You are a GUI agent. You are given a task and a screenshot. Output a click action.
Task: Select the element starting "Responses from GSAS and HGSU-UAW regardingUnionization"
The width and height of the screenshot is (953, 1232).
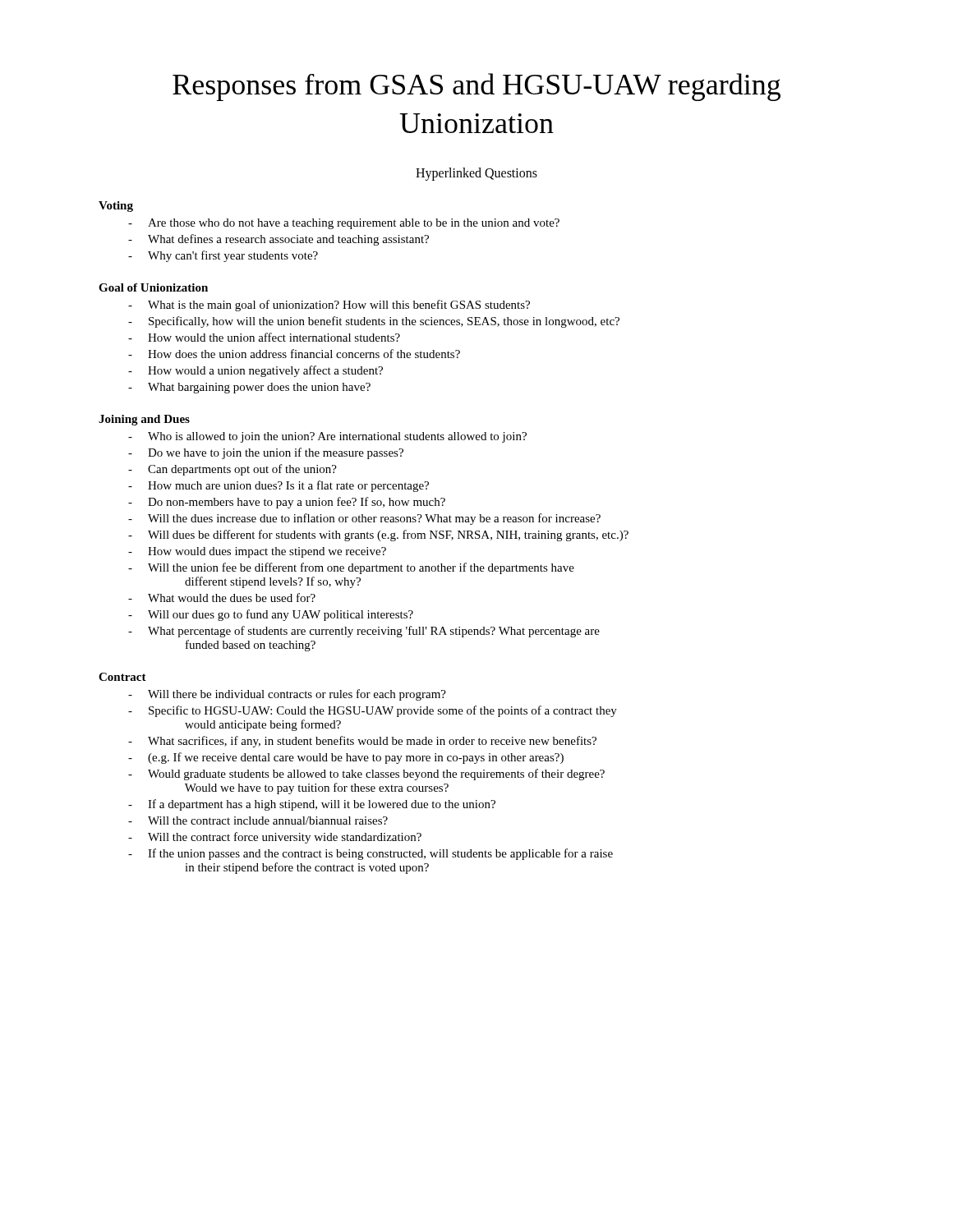(476, 104)
